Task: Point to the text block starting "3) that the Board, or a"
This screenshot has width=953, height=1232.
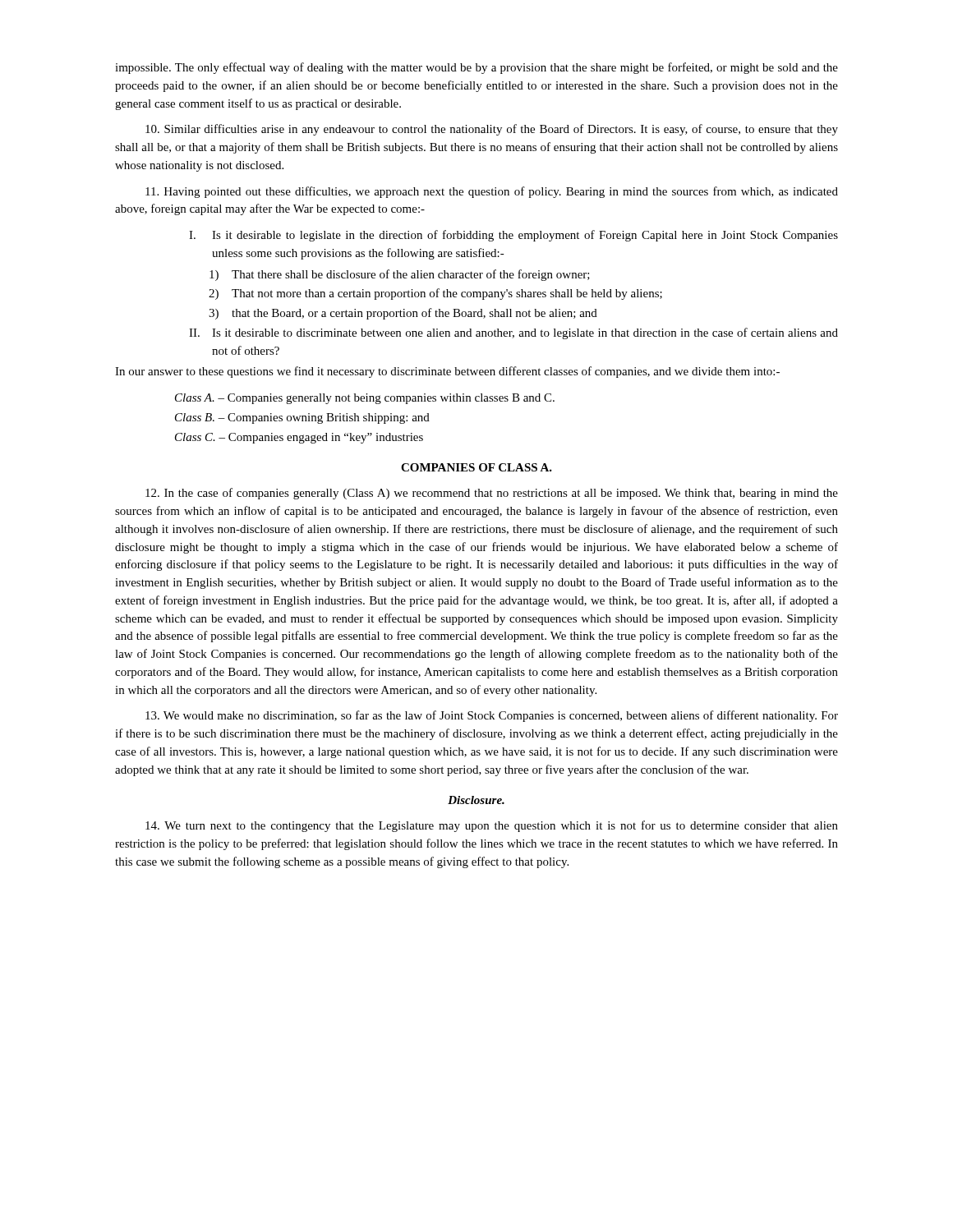Action: pos(403,314)
